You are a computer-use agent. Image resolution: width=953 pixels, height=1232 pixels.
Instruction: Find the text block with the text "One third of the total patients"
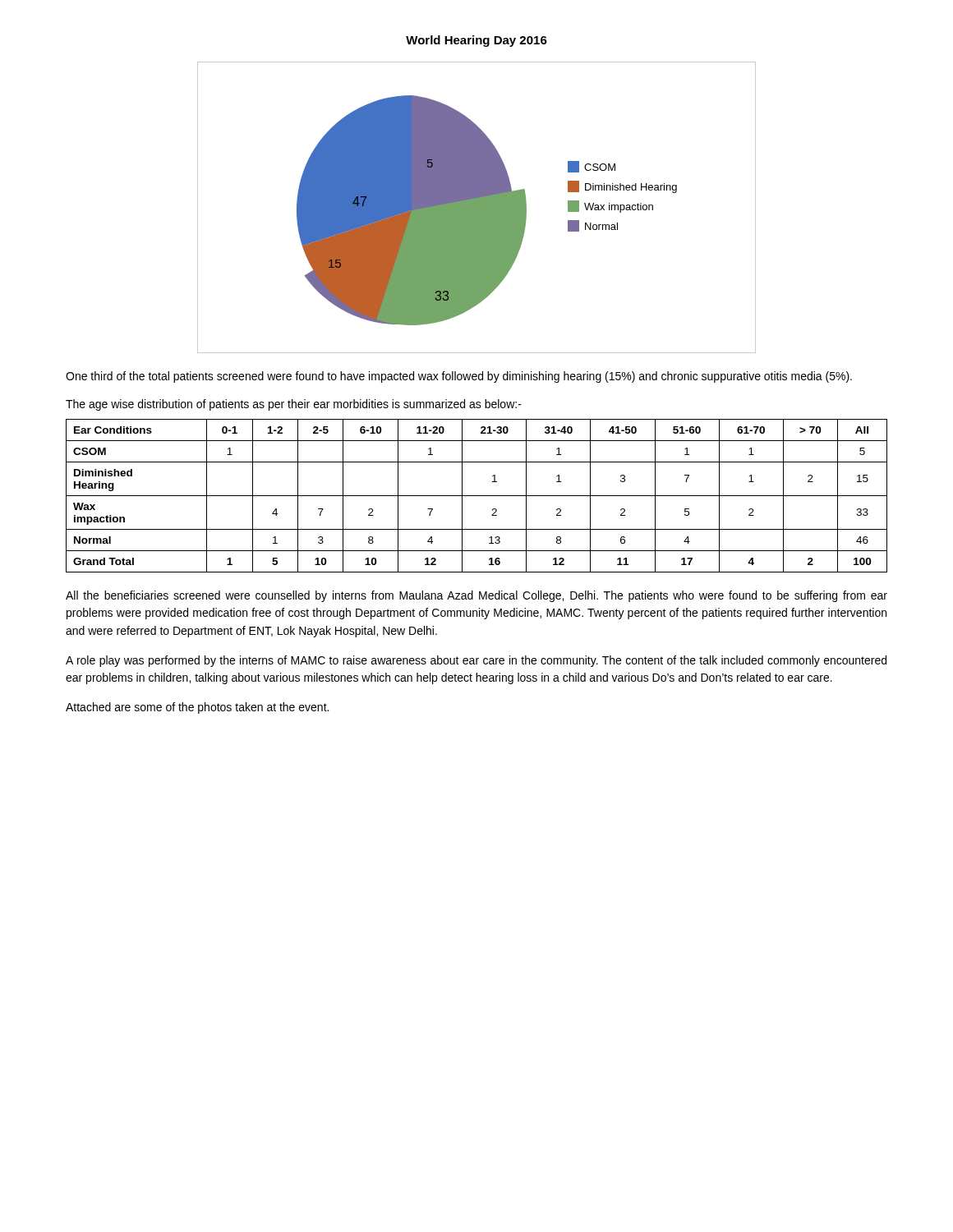pos(459,376)
